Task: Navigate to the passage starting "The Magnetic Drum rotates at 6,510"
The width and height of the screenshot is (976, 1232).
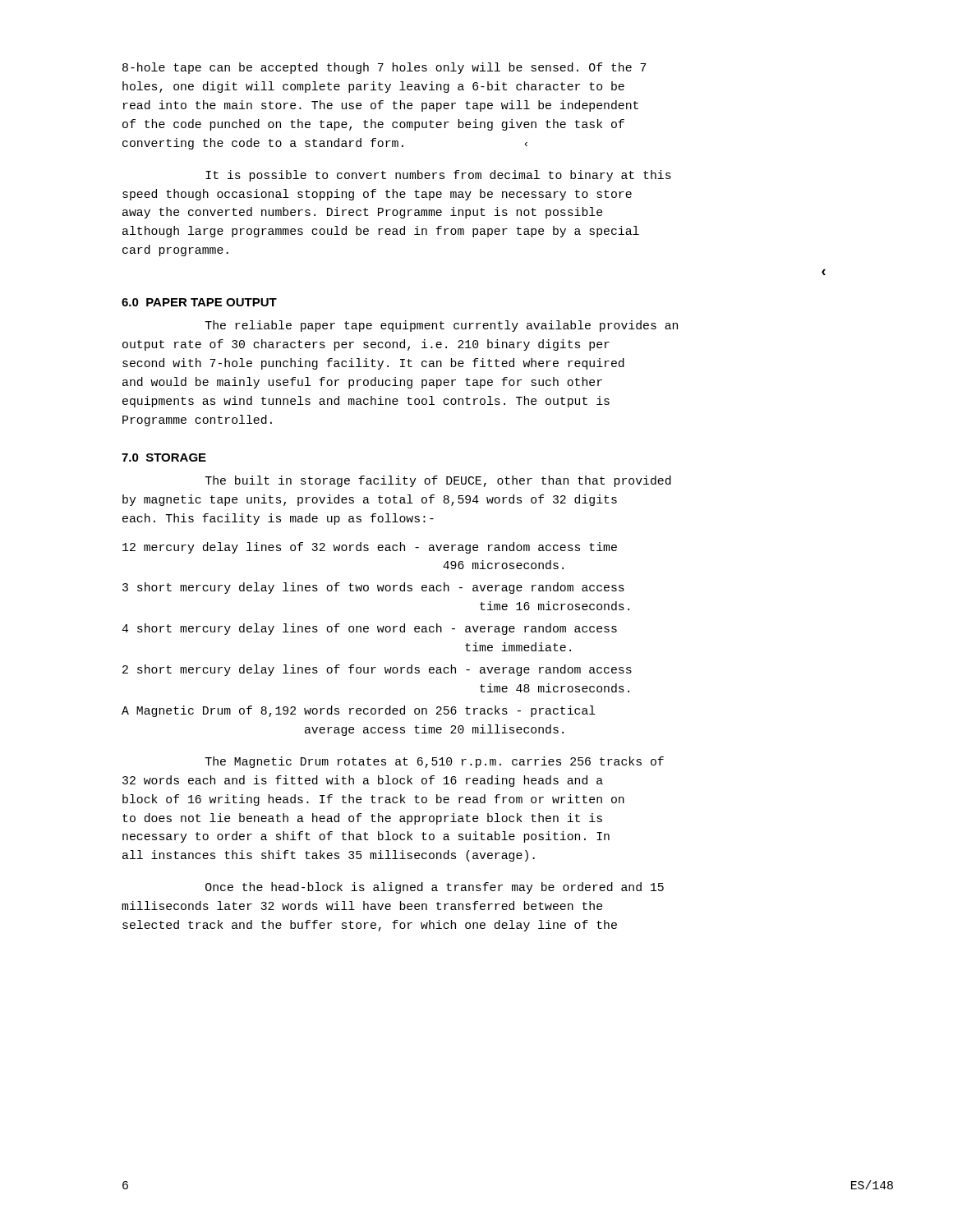Action: point(393,809)
